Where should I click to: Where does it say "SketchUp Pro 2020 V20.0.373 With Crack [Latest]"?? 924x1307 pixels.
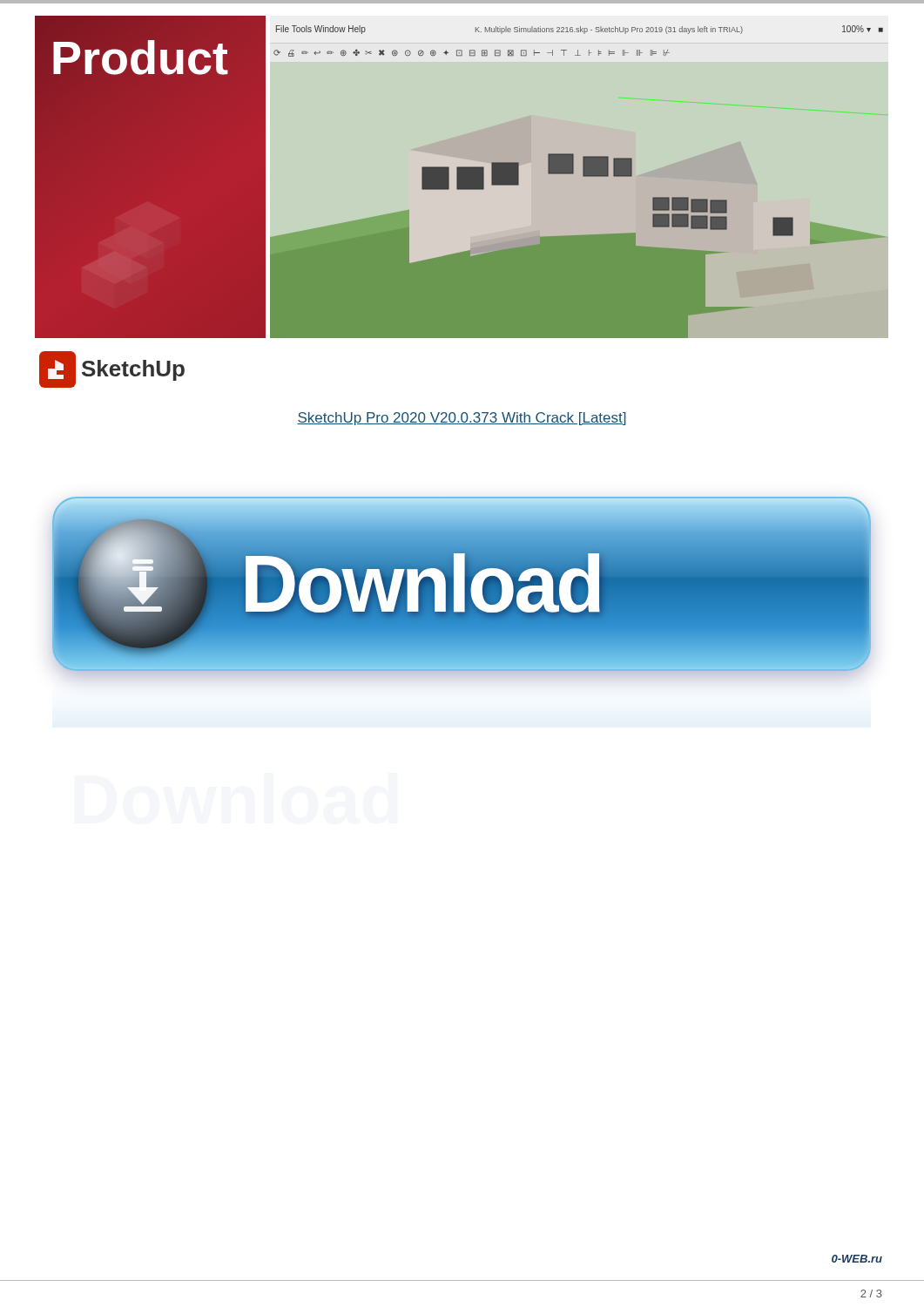(x=462, y=418)
